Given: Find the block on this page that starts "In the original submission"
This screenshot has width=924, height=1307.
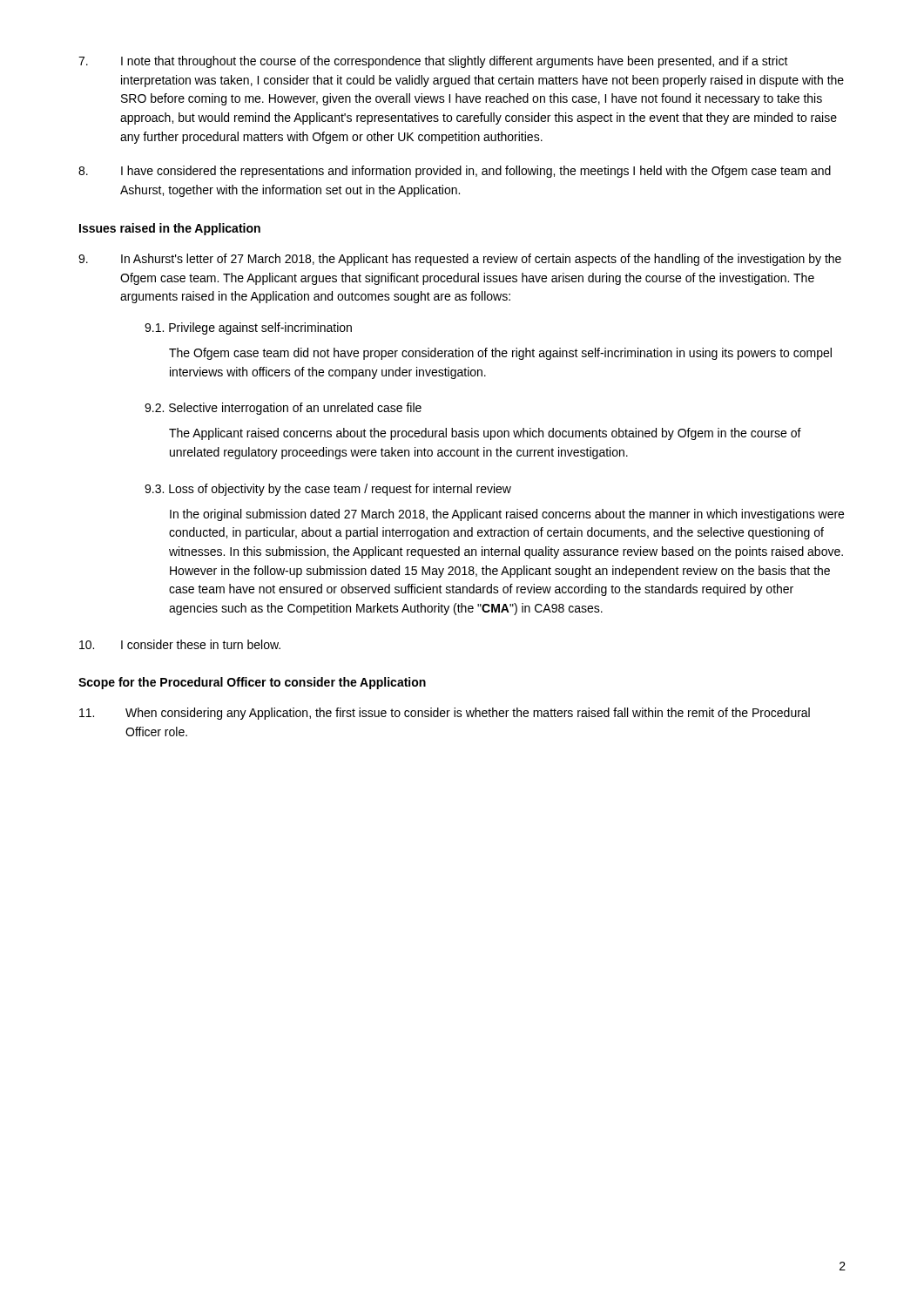Looking at the screenshot, I should click(x=507, y=561).
